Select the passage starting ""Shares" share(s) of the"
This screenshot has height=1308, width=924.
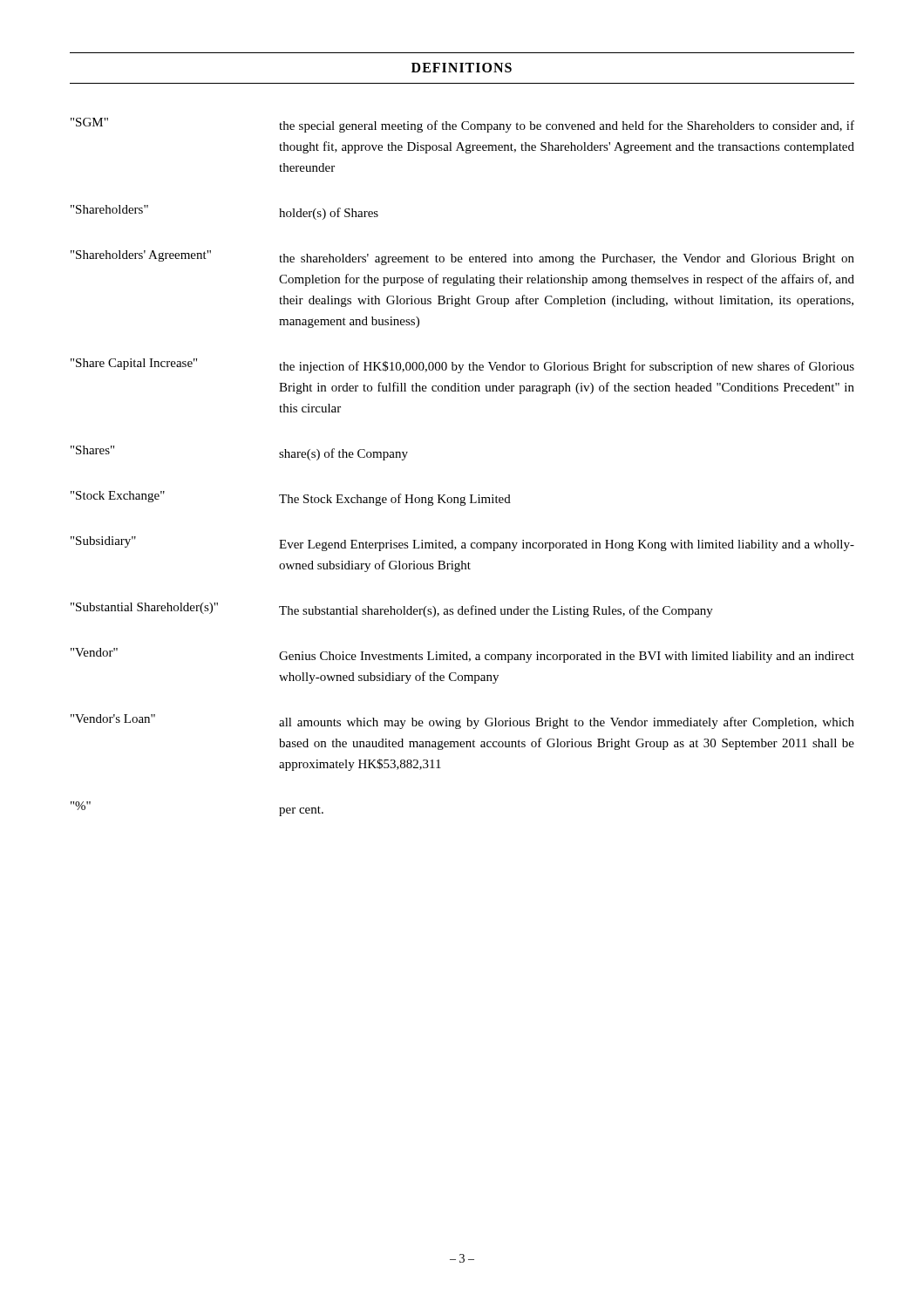(94, 453)
